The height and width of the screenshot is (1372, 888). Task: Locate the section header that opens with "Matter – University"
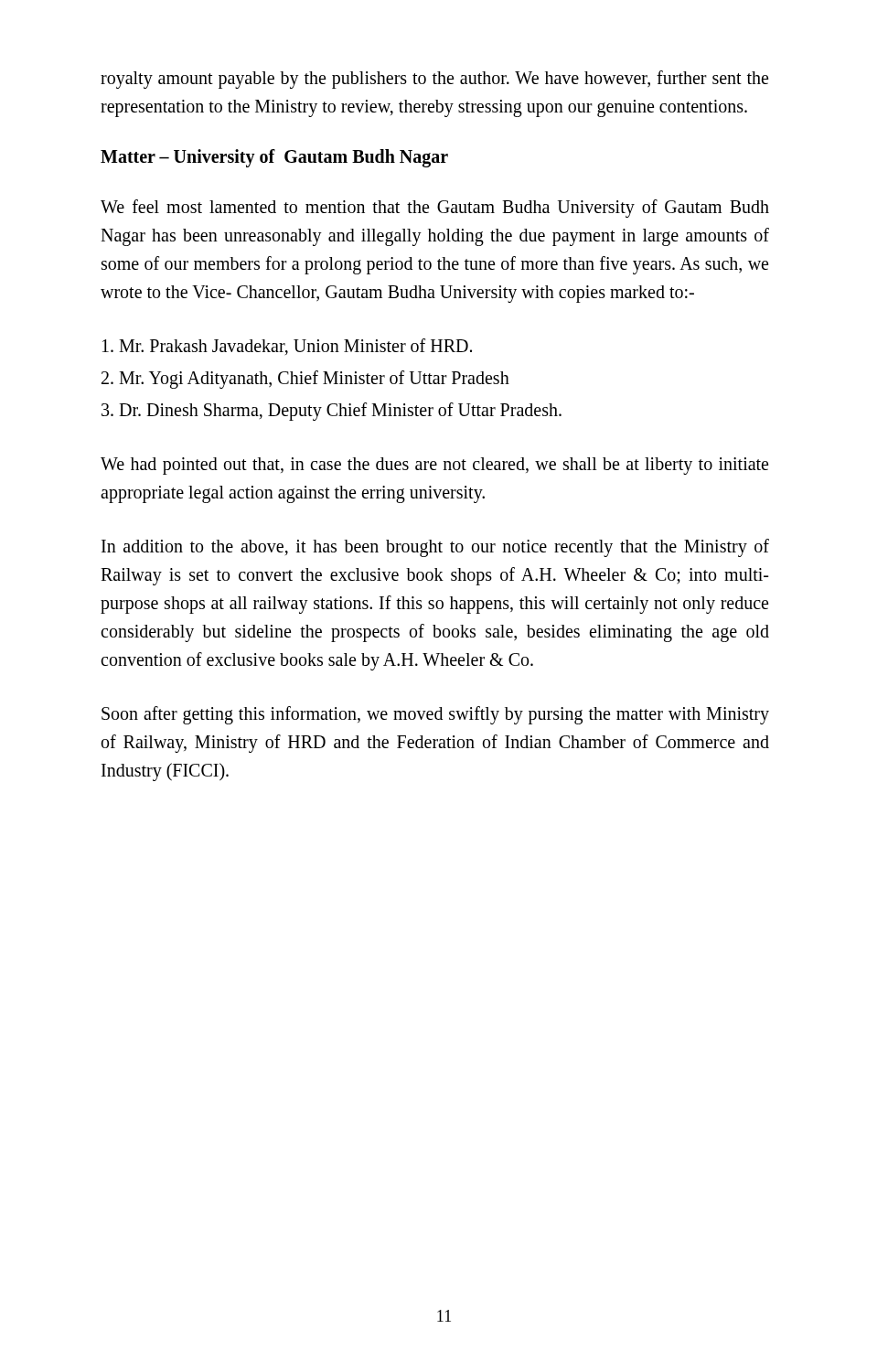[274, 156]
